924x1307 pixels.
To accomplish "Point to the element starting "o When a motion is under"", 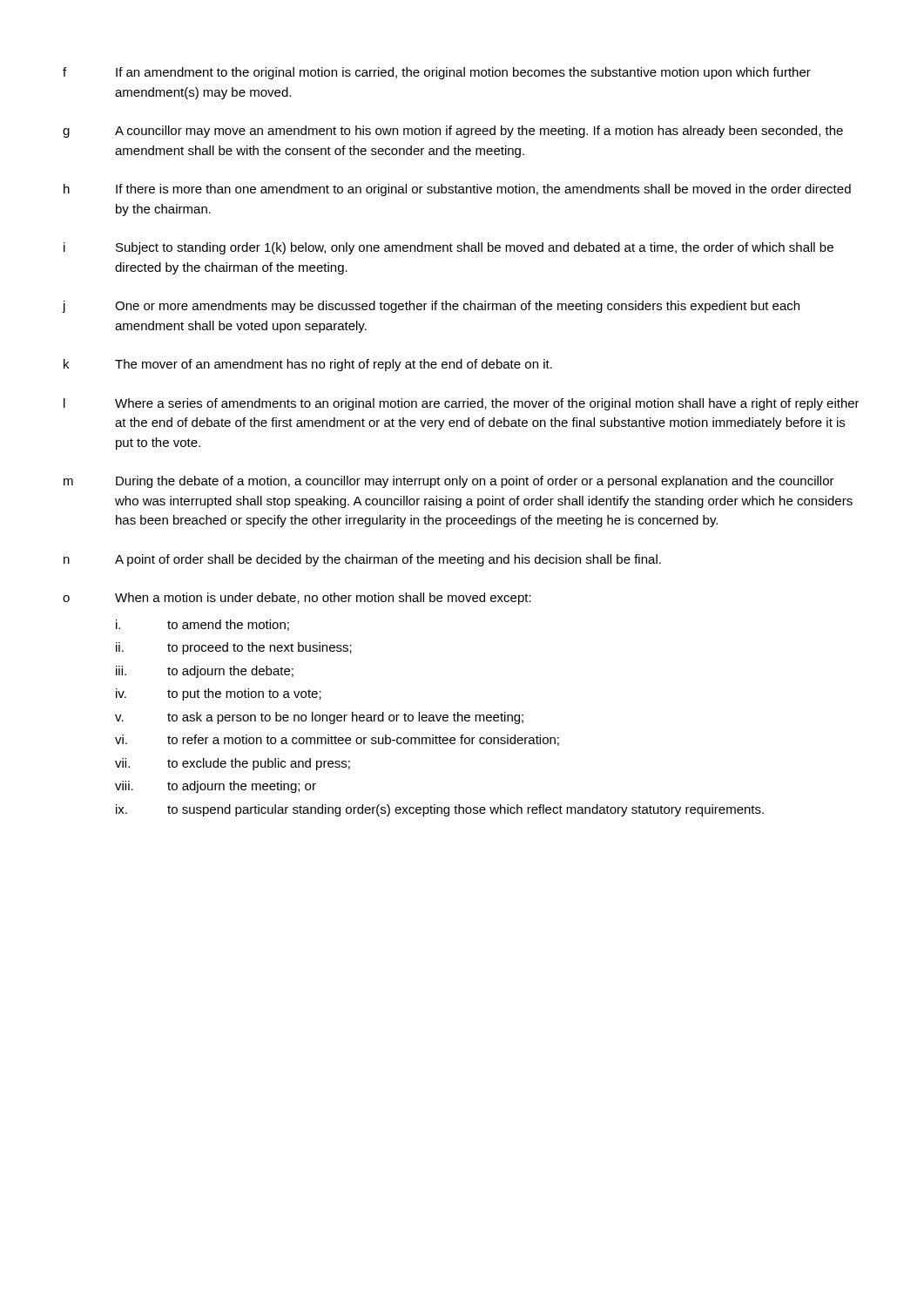I will click(x=462, y=705).
